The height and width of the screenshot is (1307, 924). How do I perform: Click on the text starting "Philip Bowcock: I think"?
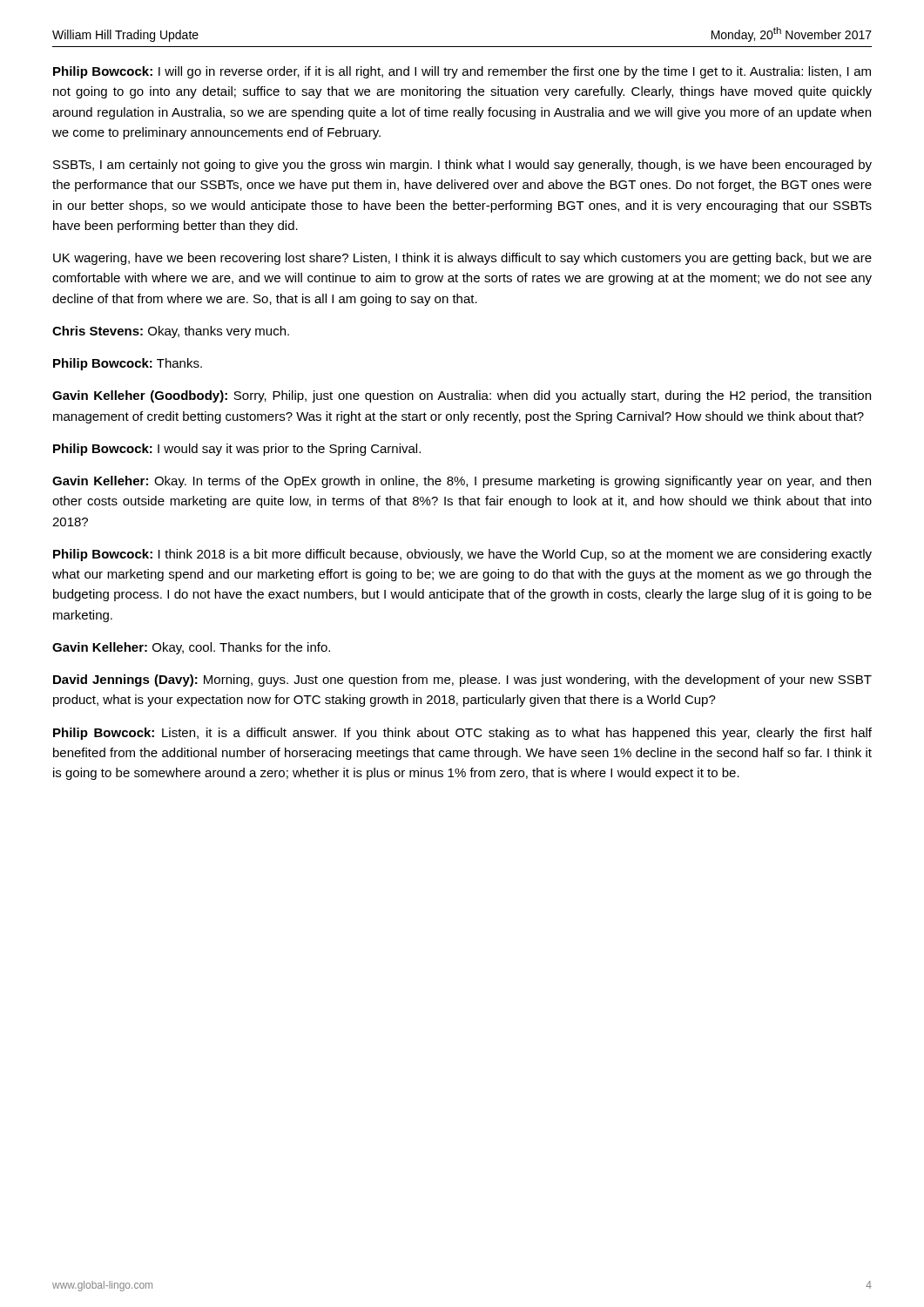[x=462, y=584]
